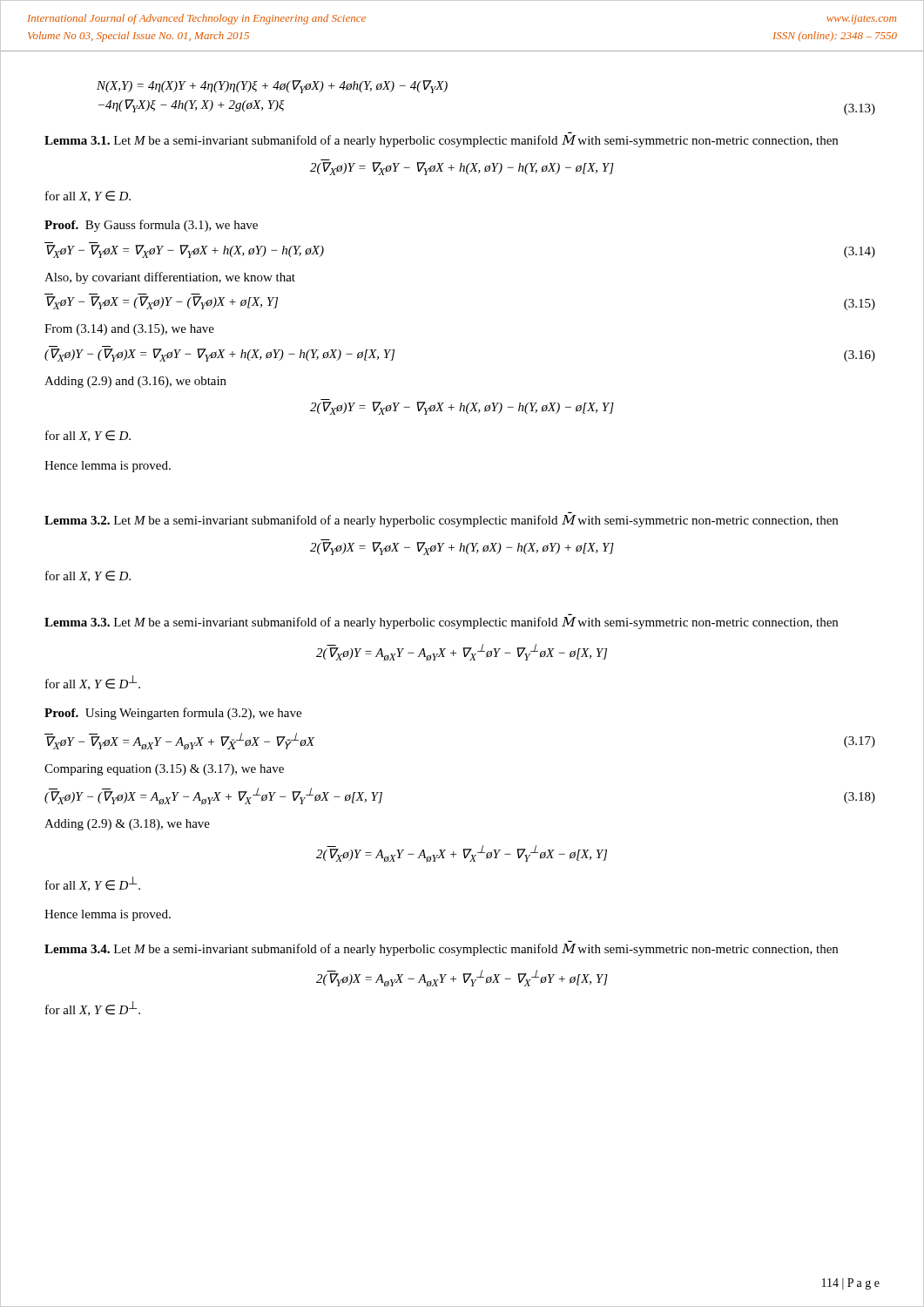This screenshot has height=1307, width=924.
Task: Click the formula that begins "N(X,Y) = 4η(X)Y"
Action: tap(272, 87)
